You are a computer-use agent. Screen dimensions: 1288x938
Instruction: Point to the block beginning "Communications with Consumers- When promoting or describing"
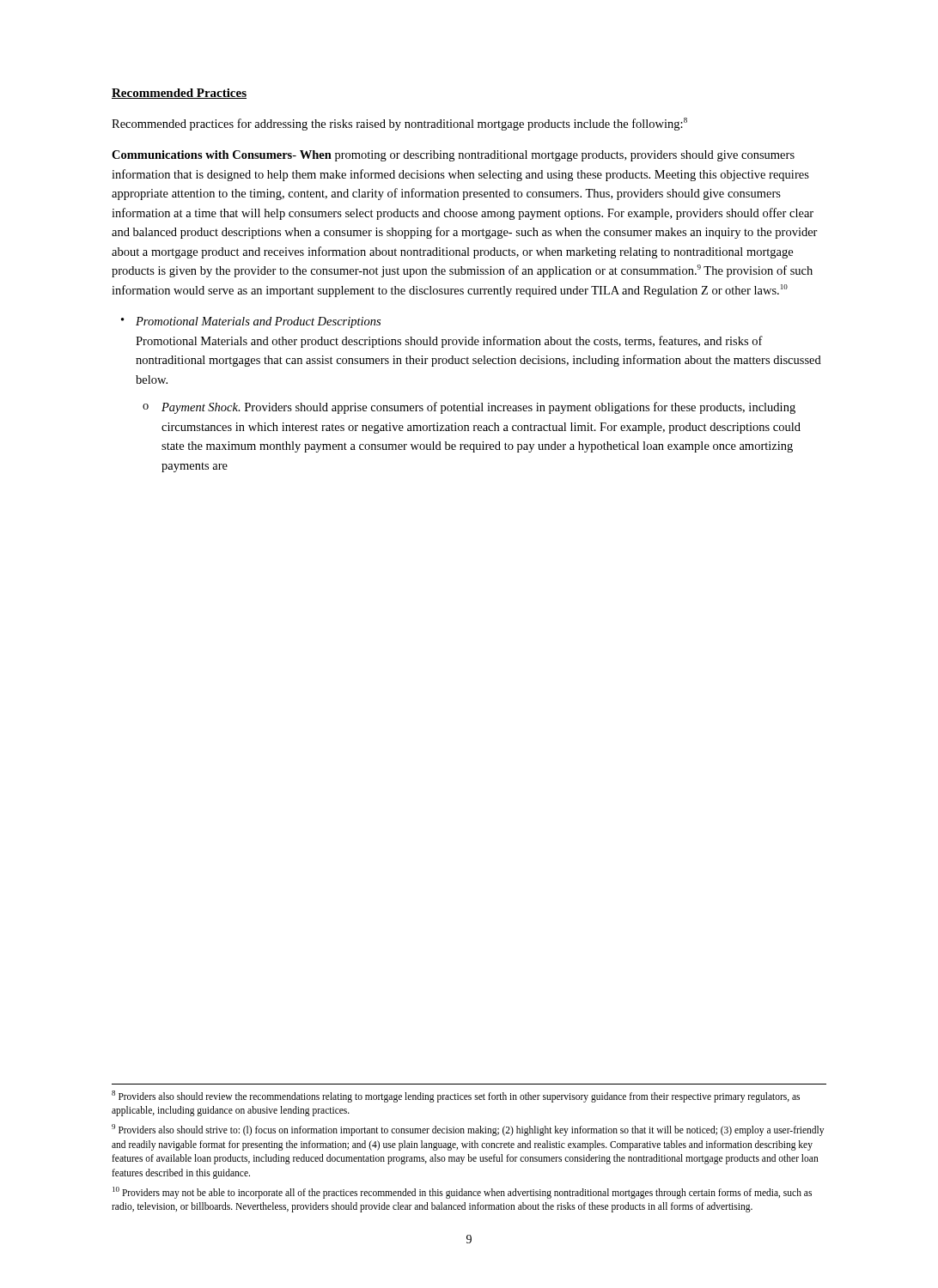(x=464, y=223)
